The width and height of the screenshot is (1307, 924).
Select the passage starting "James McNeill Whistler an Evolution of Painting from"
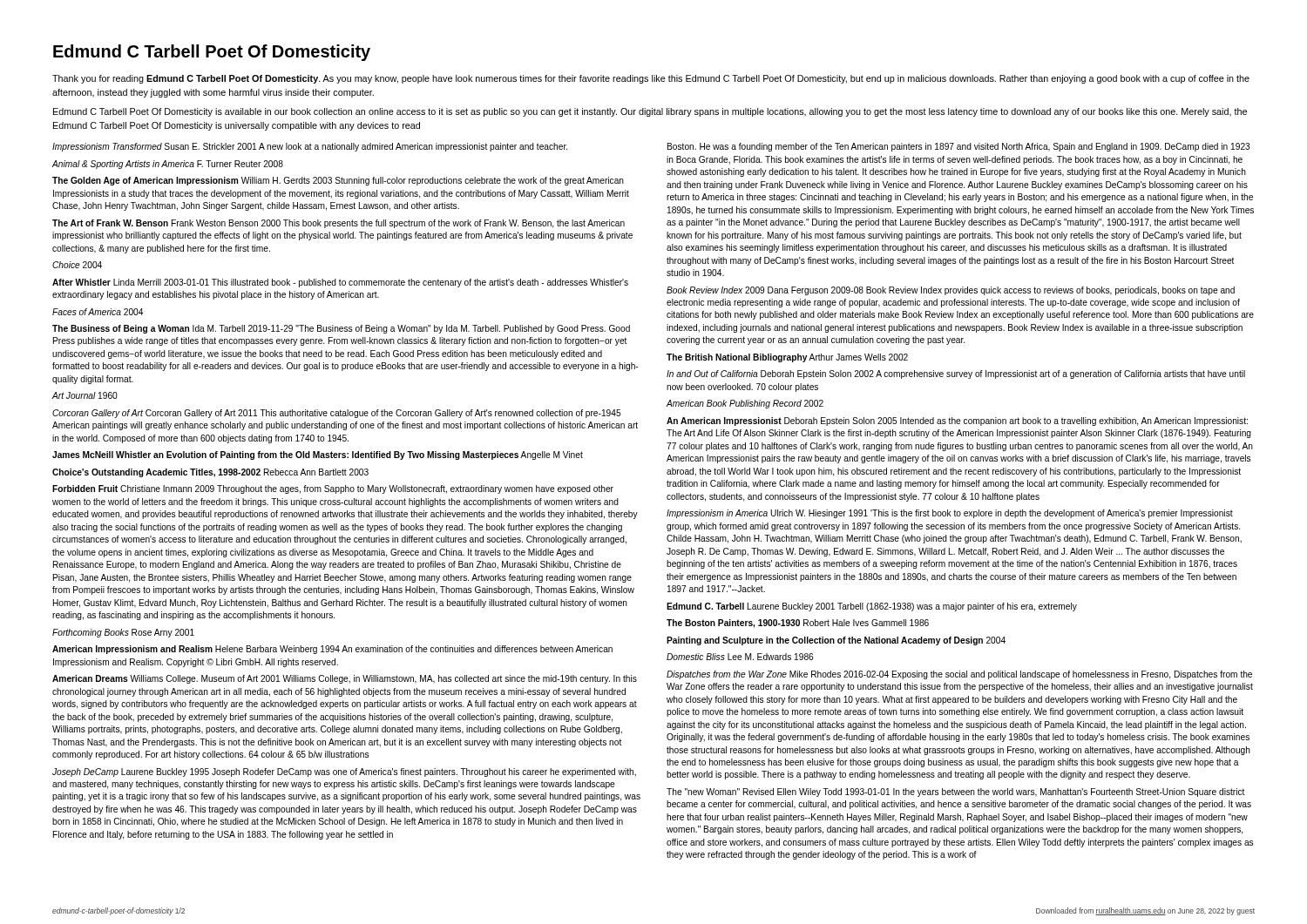(346, 456)
